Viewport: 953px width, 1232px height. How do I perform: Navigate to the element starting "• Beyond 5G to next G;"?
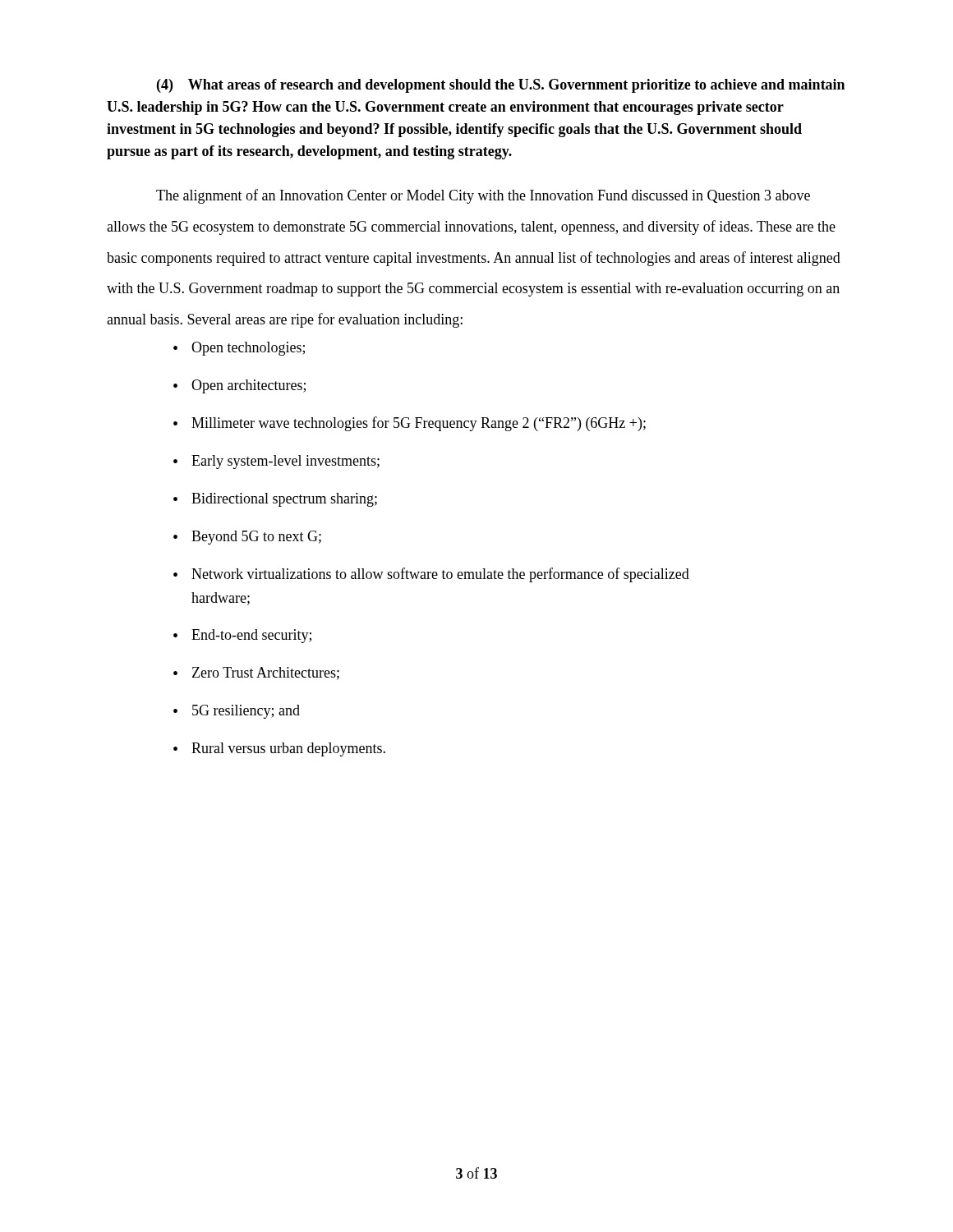(247, 537)
